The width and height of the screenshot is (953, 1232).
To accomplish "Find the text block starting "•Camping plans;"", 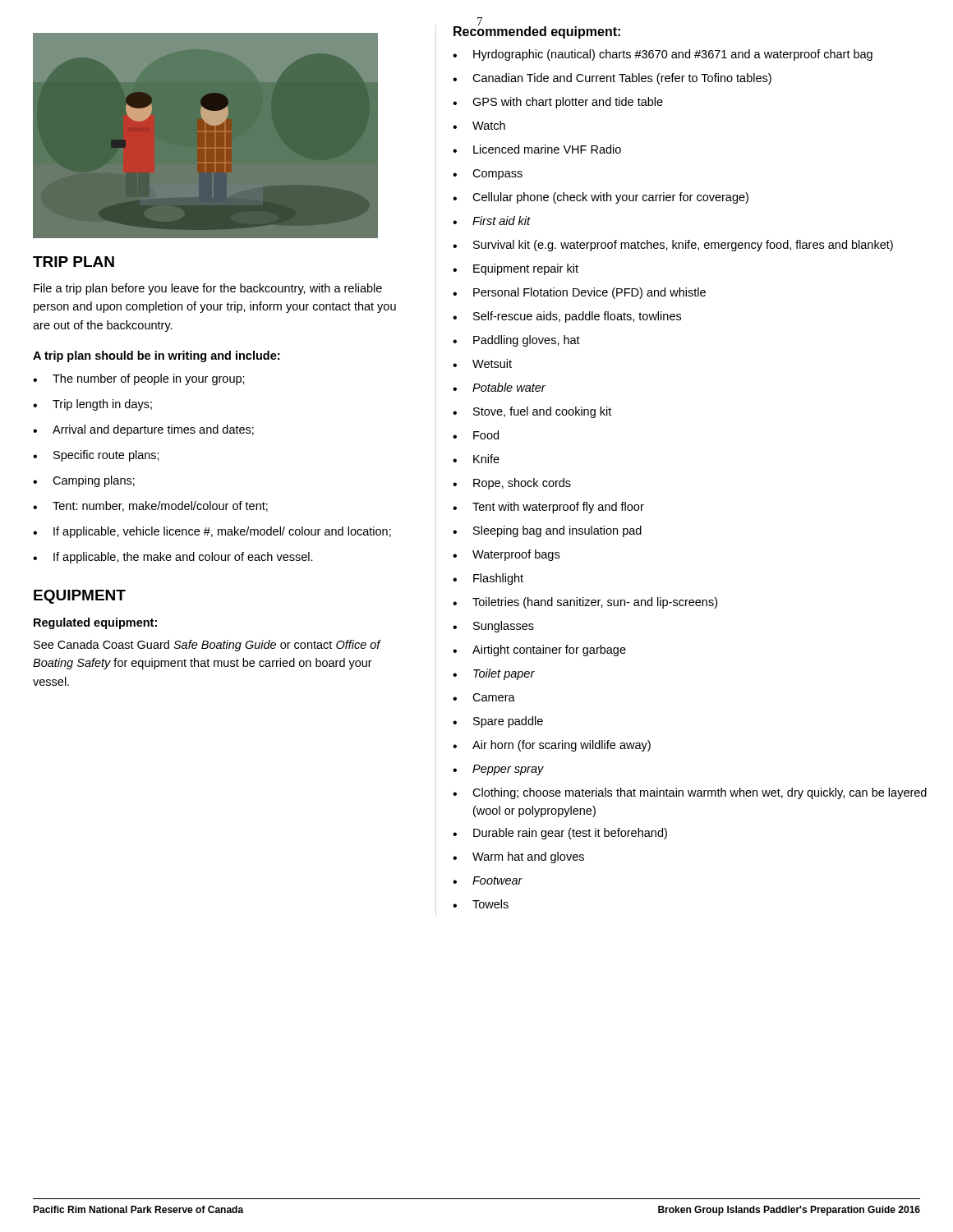I will (x=84, y=482).
